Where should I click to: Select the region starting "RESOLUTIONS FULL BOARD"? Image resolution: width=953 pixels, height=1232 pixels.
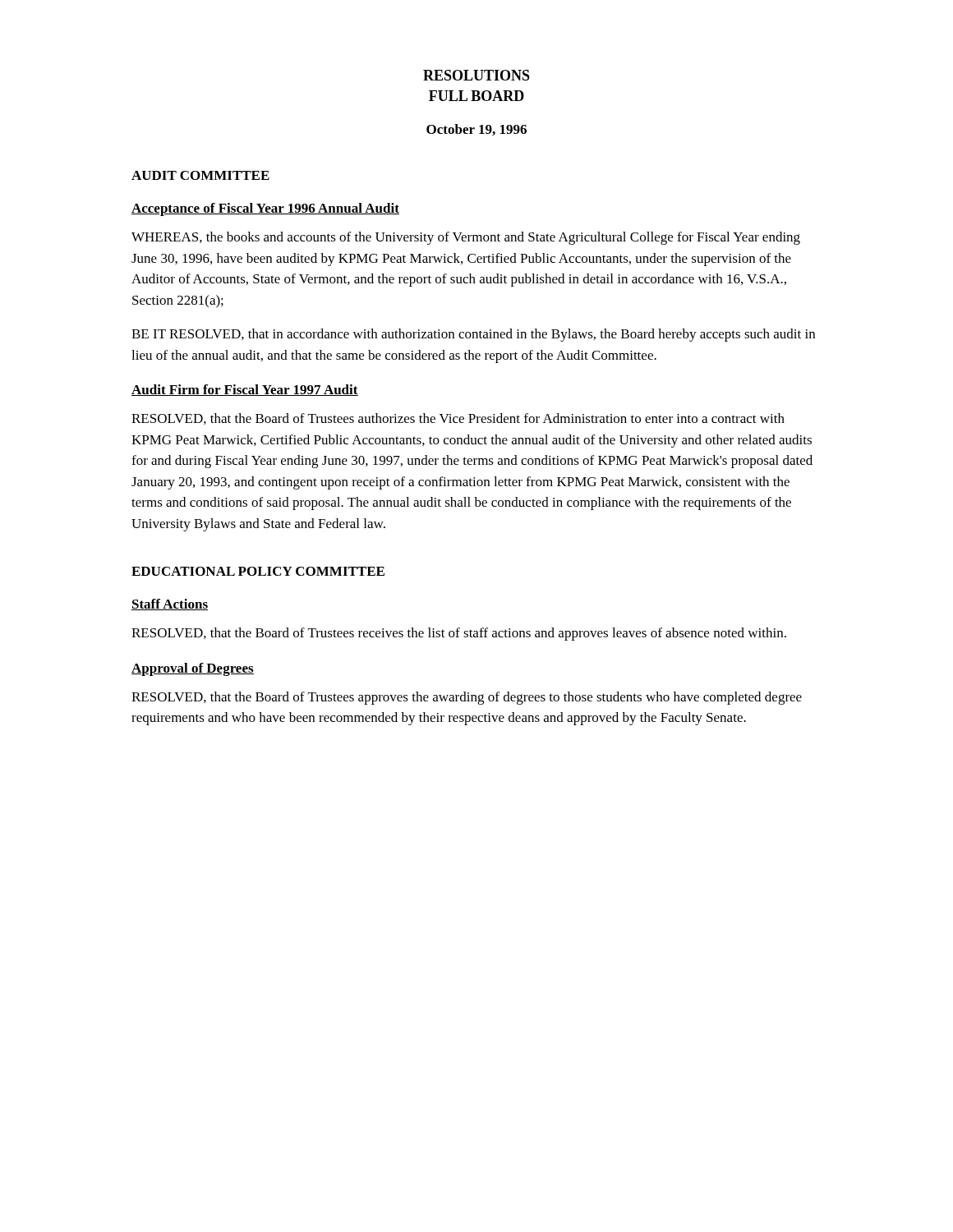pyautogui.click(x=476, y=86)
